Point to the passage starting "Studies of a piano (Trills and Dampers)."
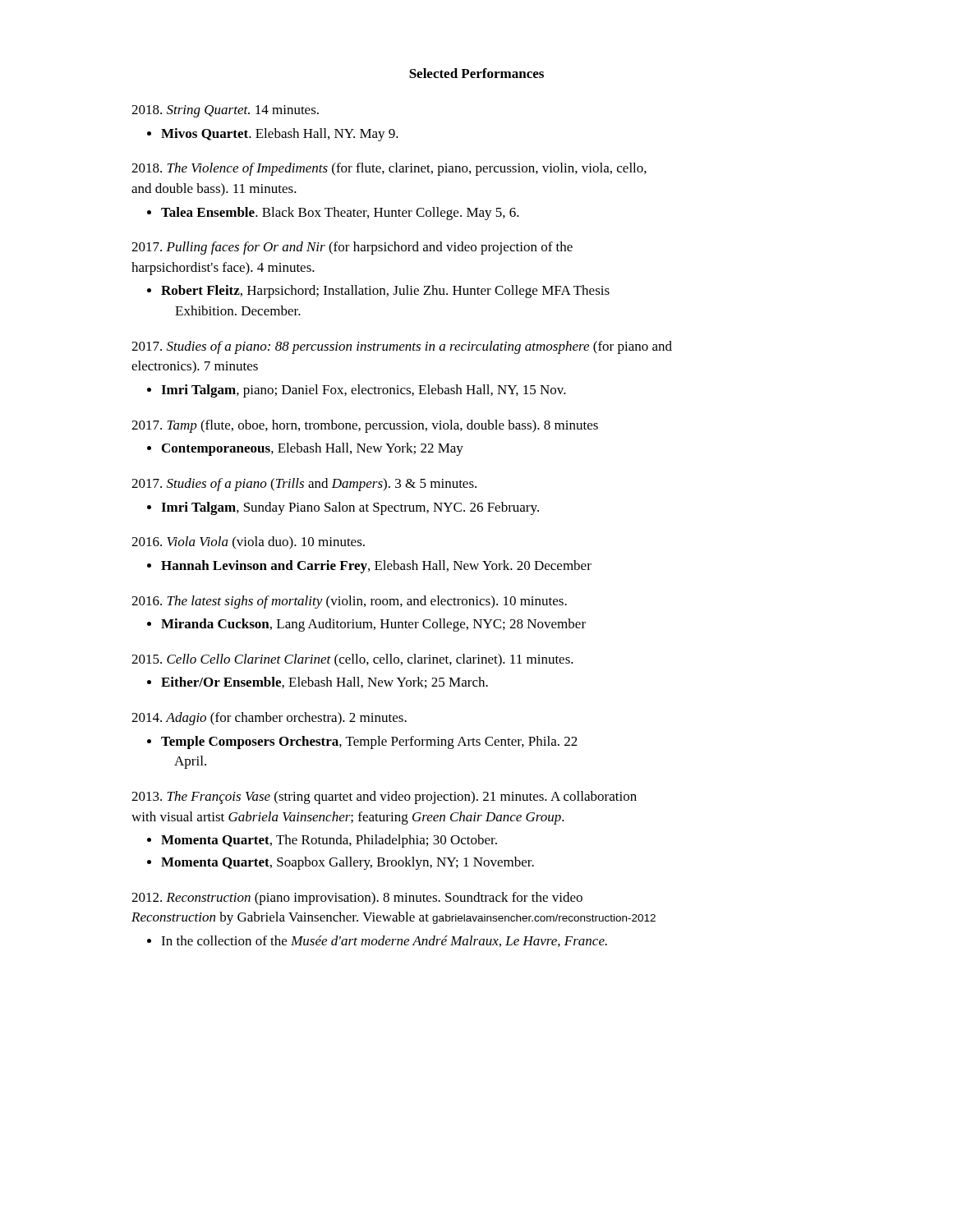Image resolution: width=953 pixels, height=1232 pixels. (x=476, y=496)
